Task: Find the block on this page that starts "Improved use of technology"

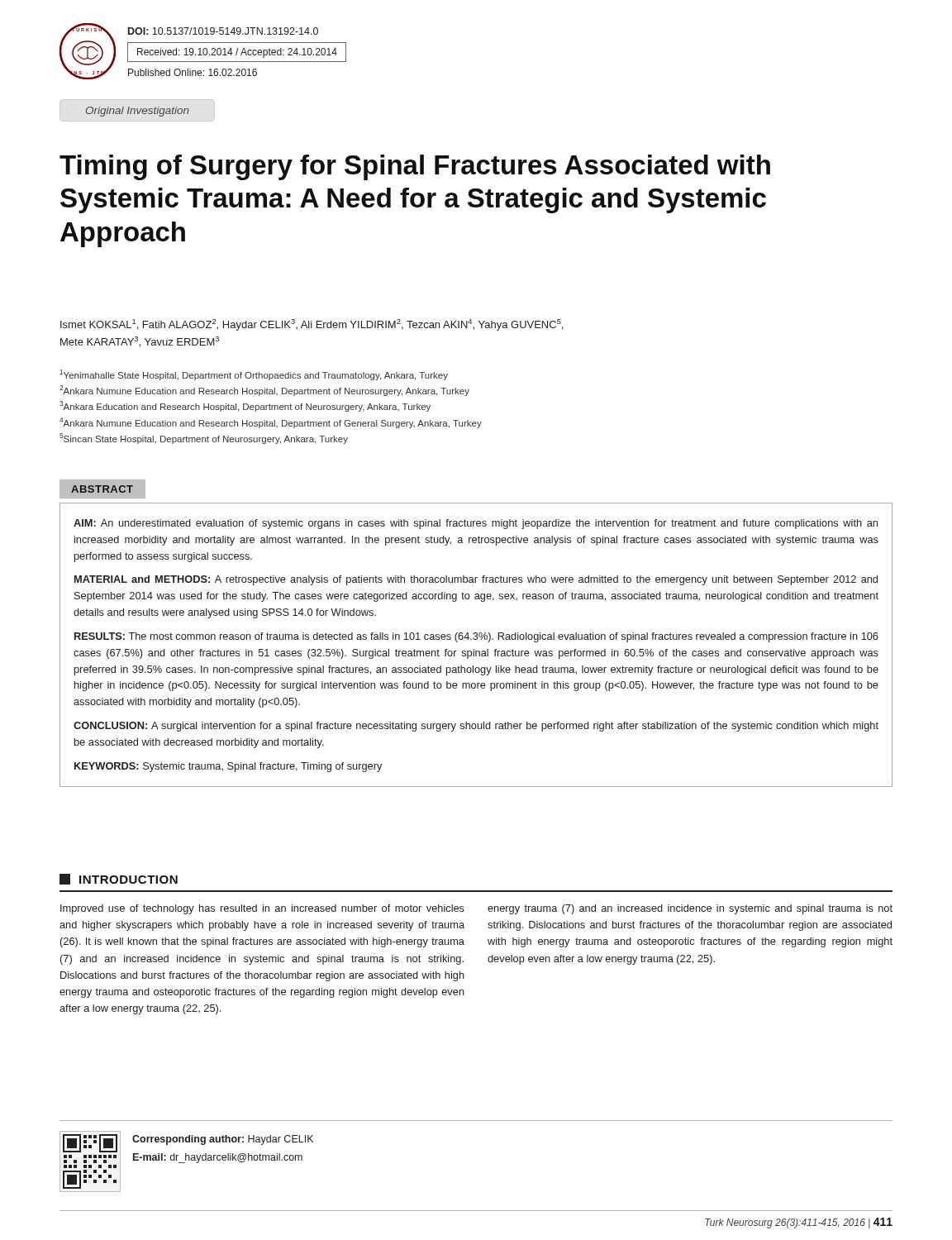Action: click(x=262, y=958)
